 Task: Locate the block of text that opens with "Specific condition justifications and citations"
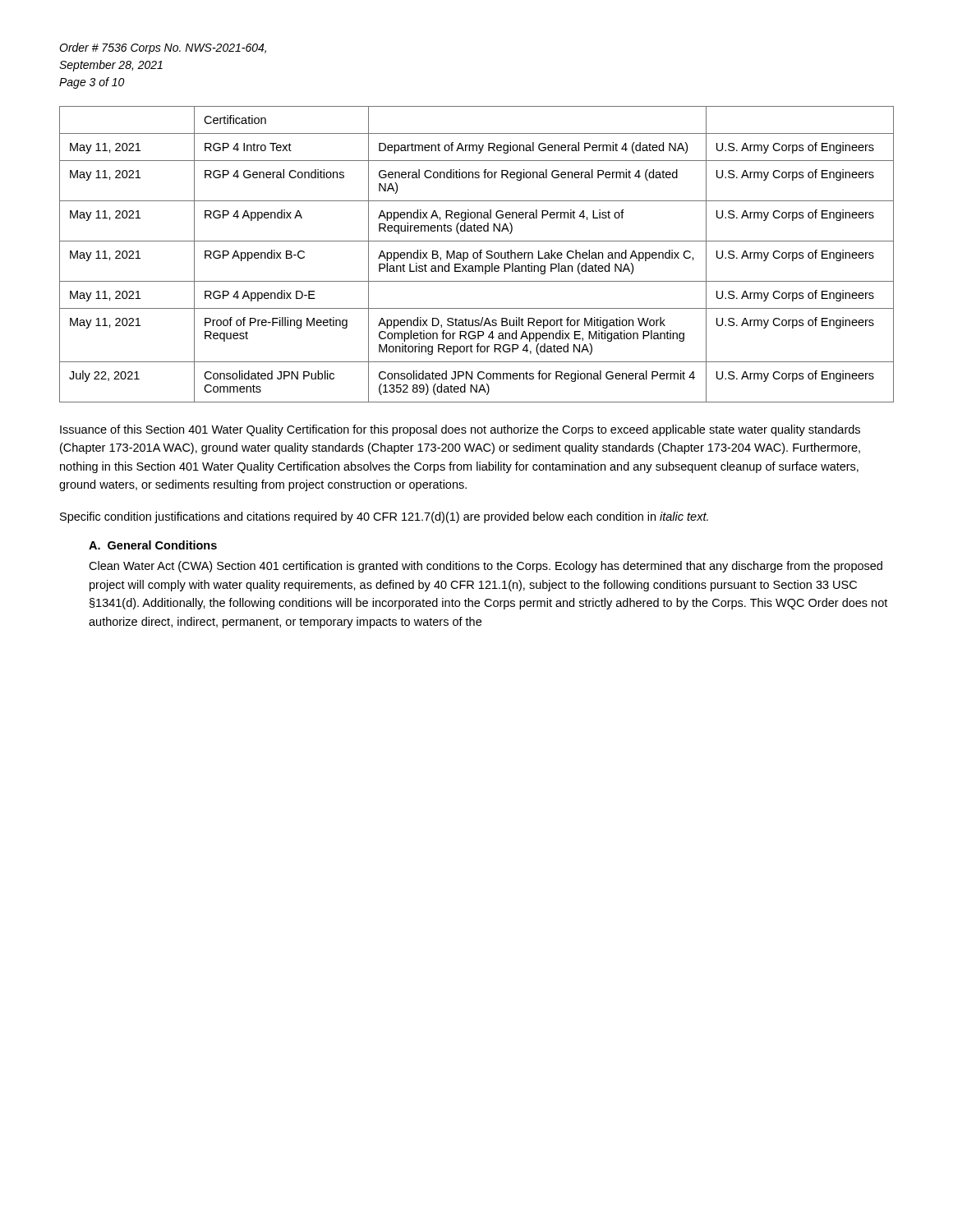click(x=384, y=517)
